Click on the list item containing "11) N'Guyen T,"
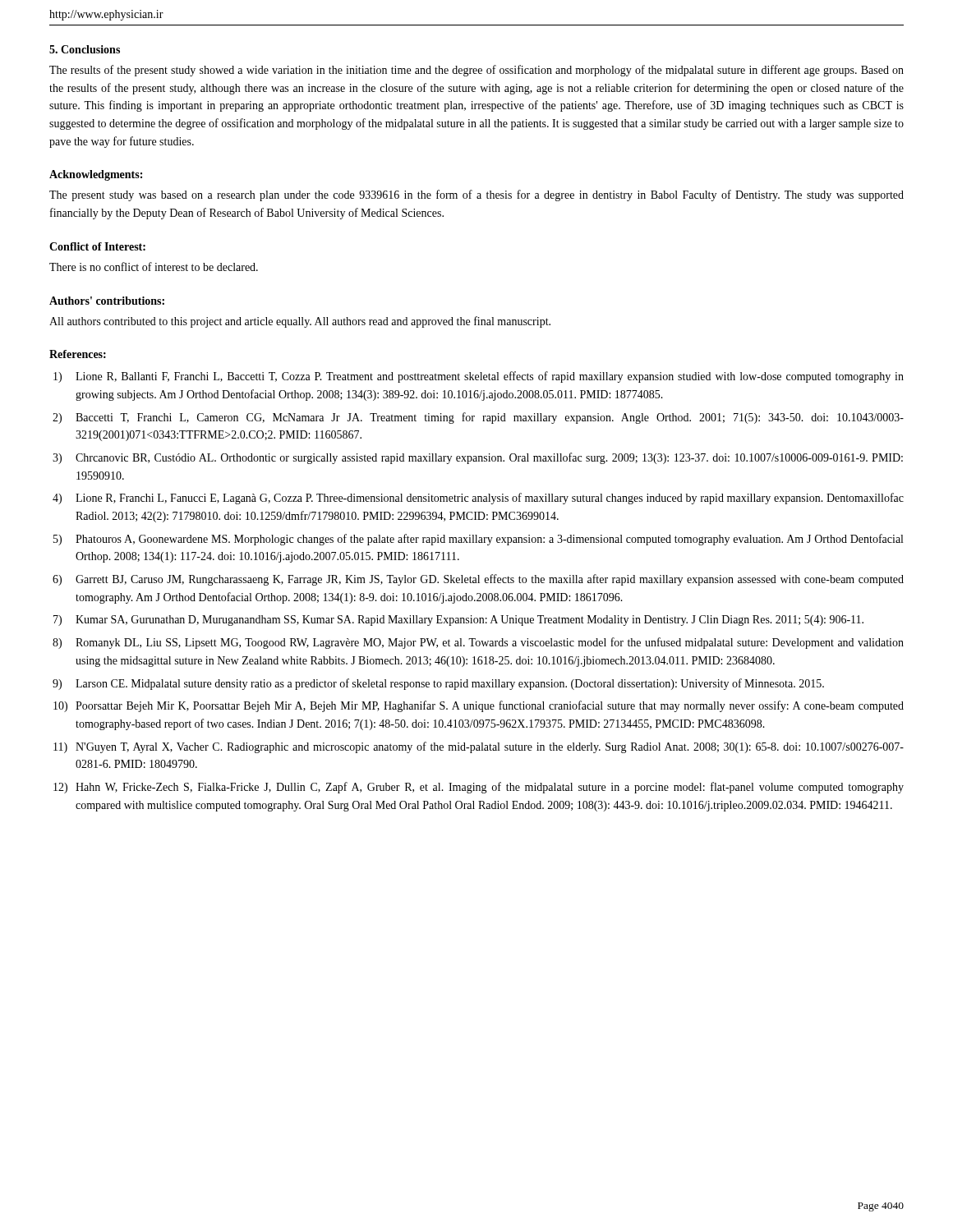Image resolution: width=953 pixels, height=1232 pixels. tap(490, 754)
